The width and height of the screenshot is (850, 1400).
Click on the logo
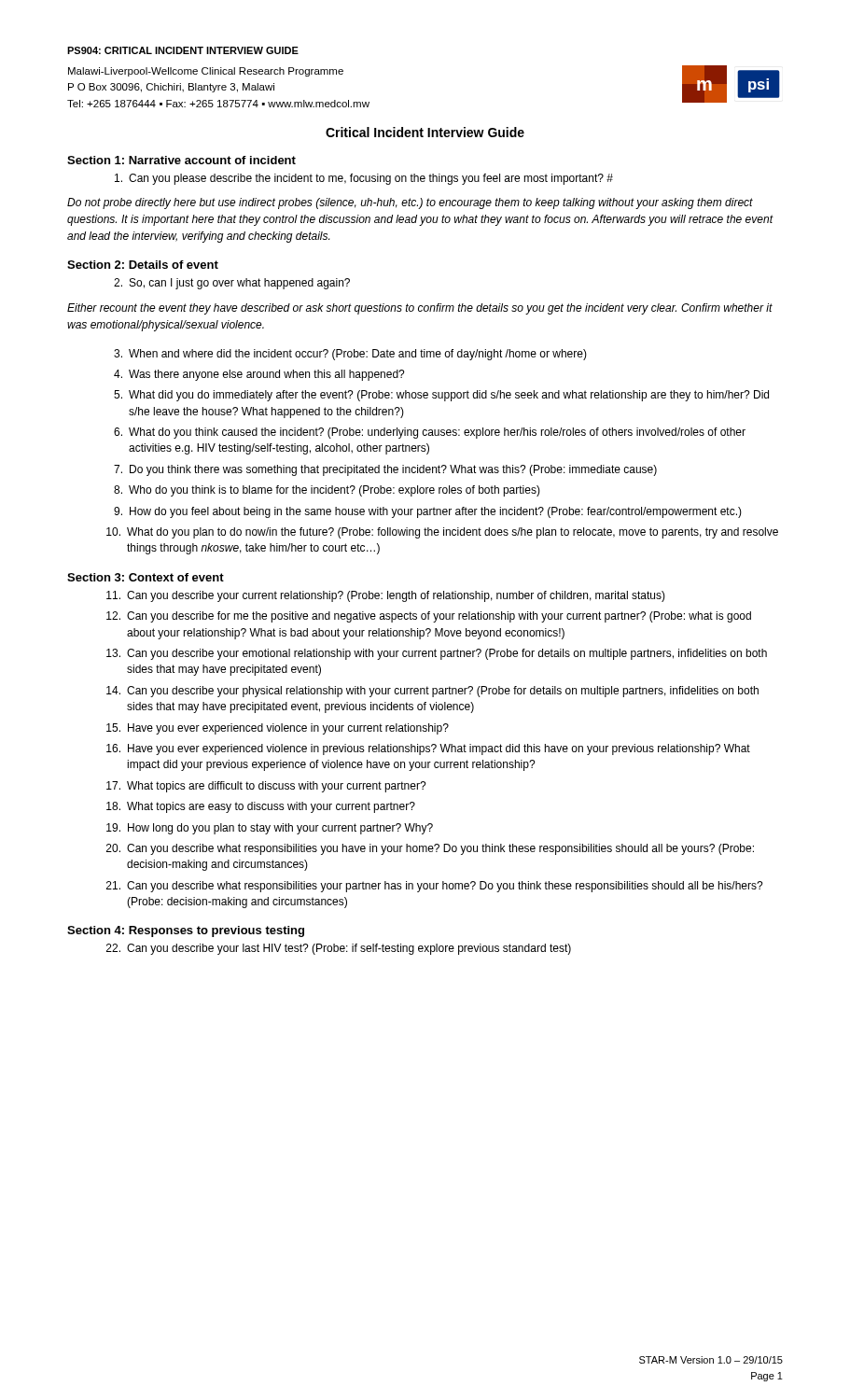tap(732, 84)
